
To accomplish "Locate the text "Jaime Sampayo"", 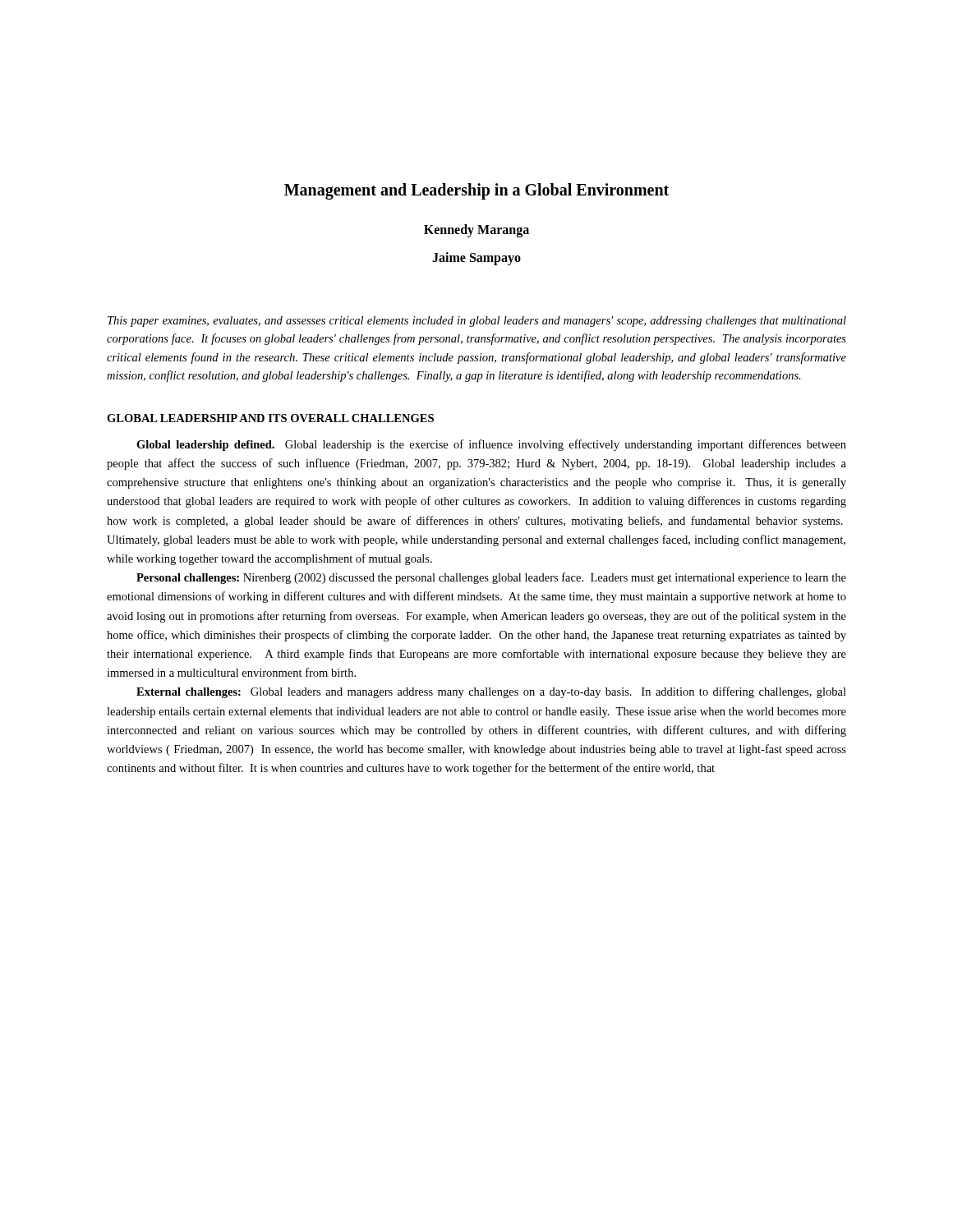I will point(476,258).
